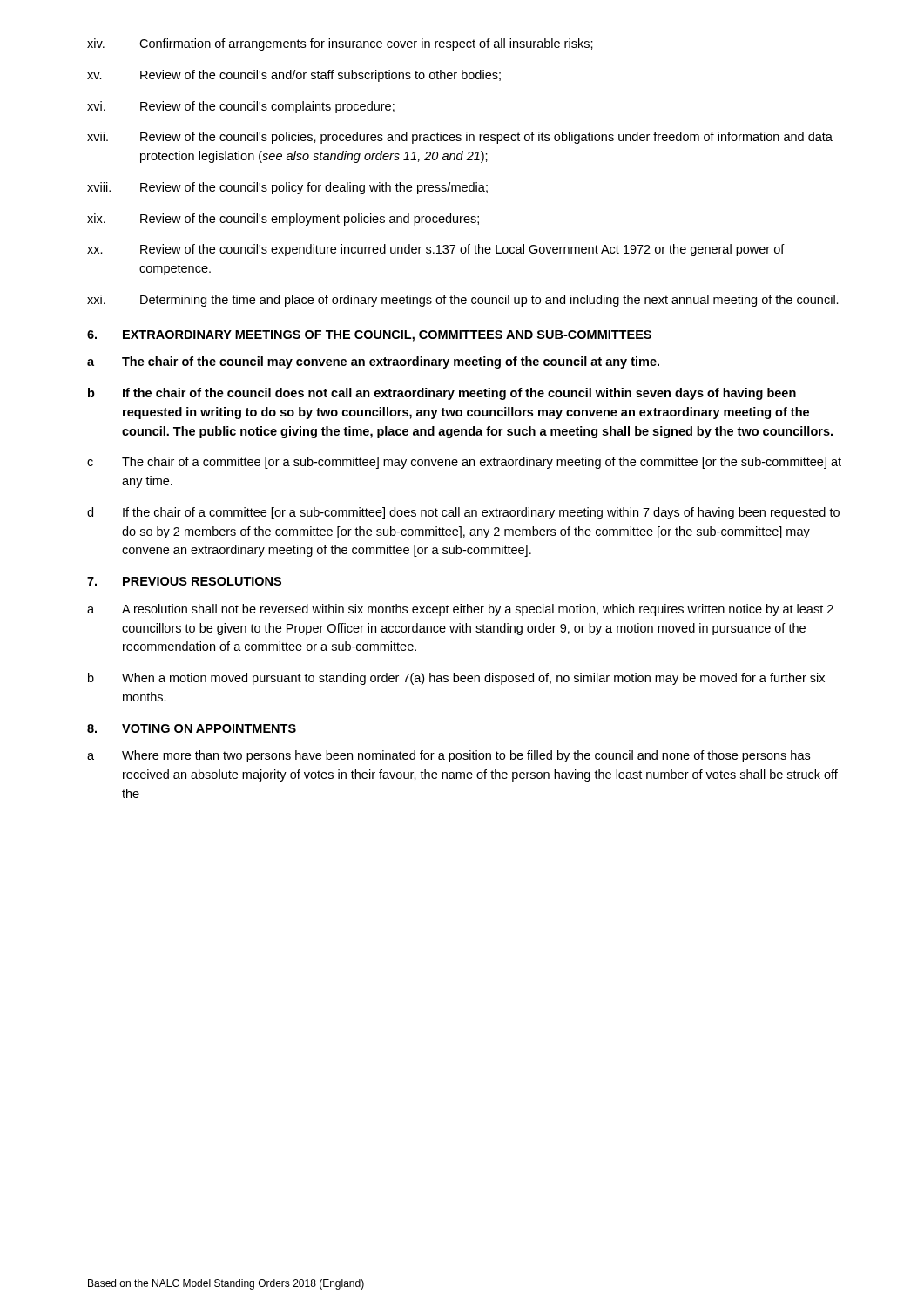This screenshot has width=924, height=1307.
Task: Click on the list item containing "xix. Review of the council's"
Action: (x=471, y=219)
